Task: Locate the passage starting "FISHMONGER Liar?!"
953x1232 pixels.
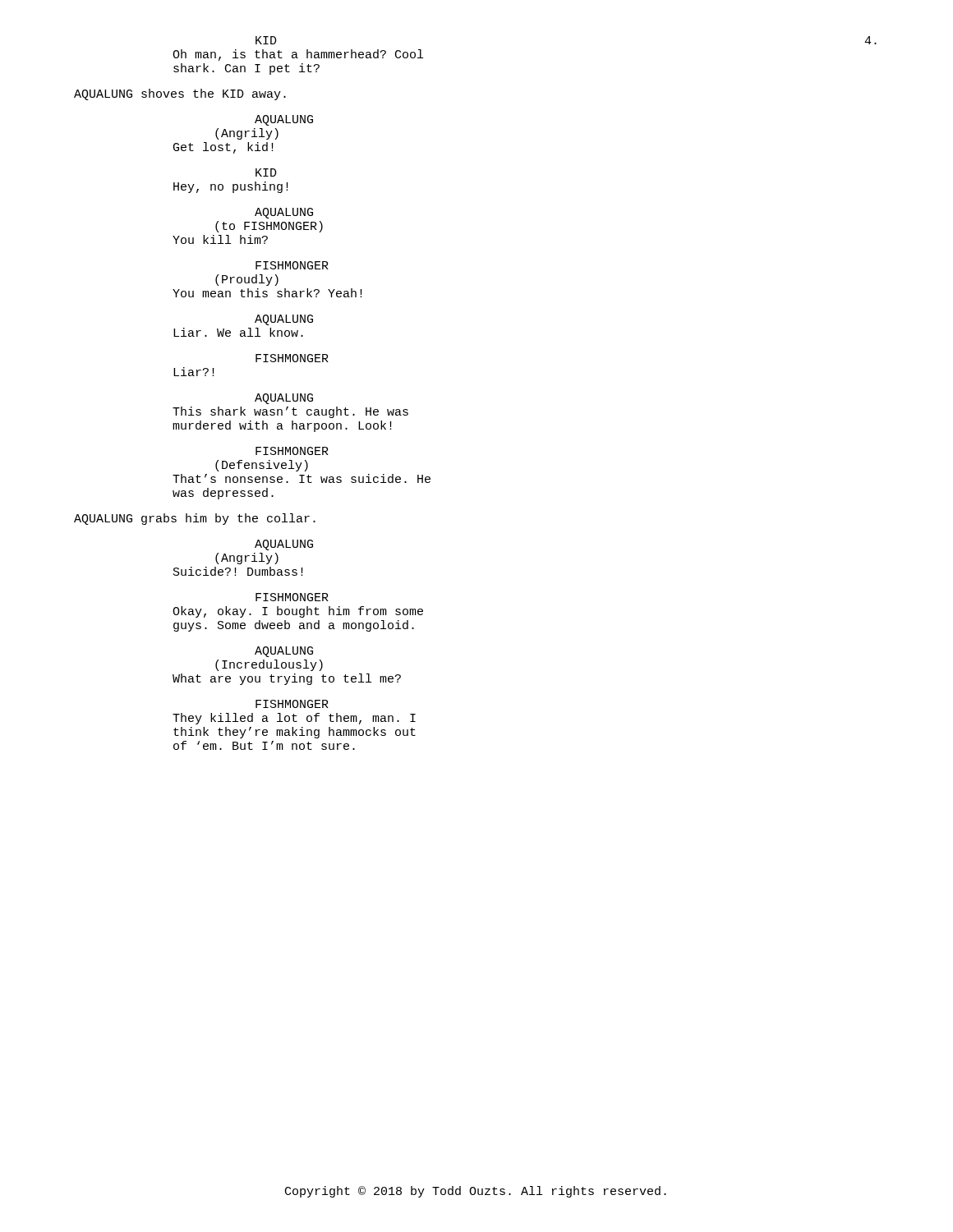Action: click(292, 358)
